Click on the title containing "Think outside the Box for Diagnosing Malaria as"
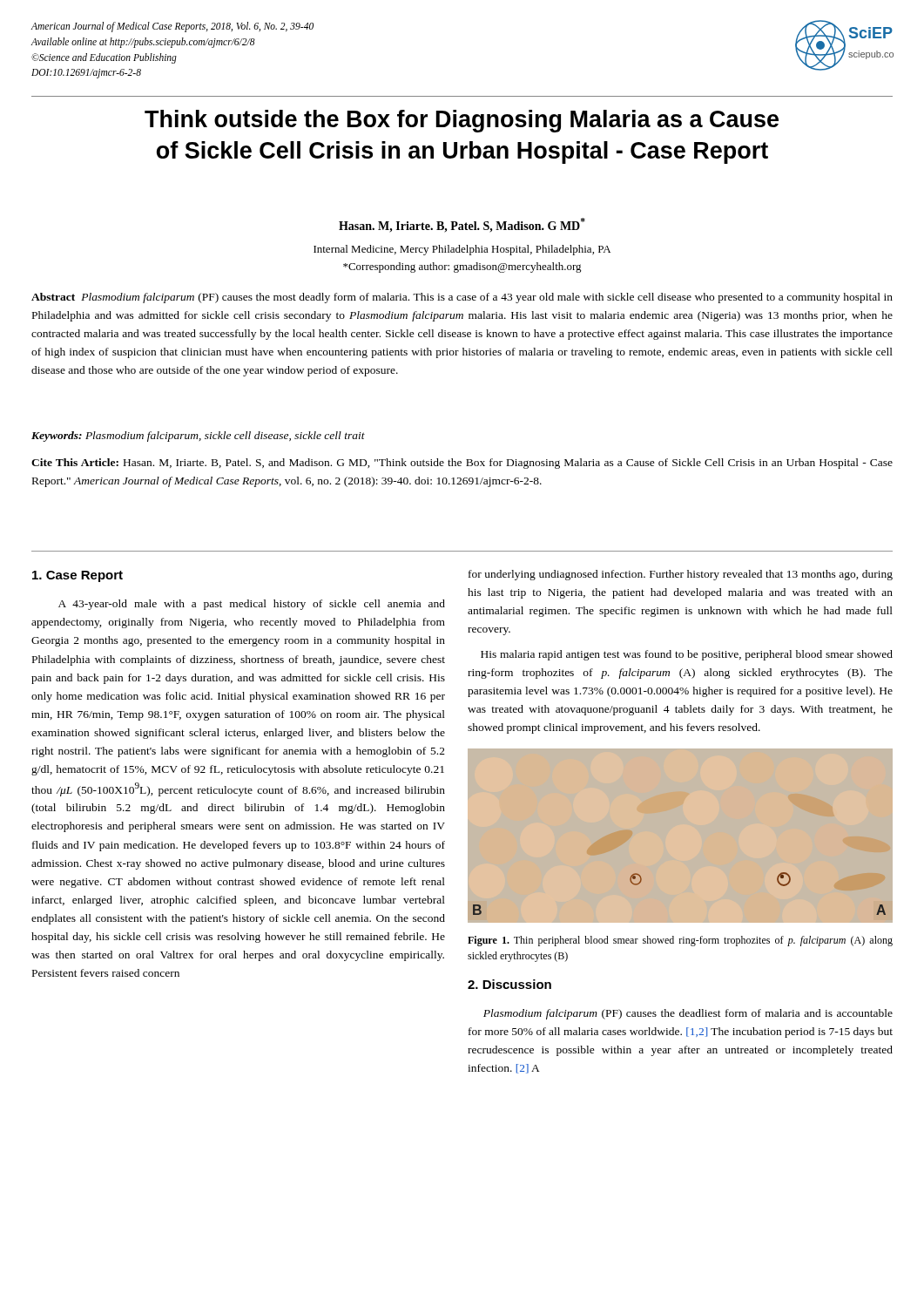Screen dimensions: 1307x924 click(462, 136)
